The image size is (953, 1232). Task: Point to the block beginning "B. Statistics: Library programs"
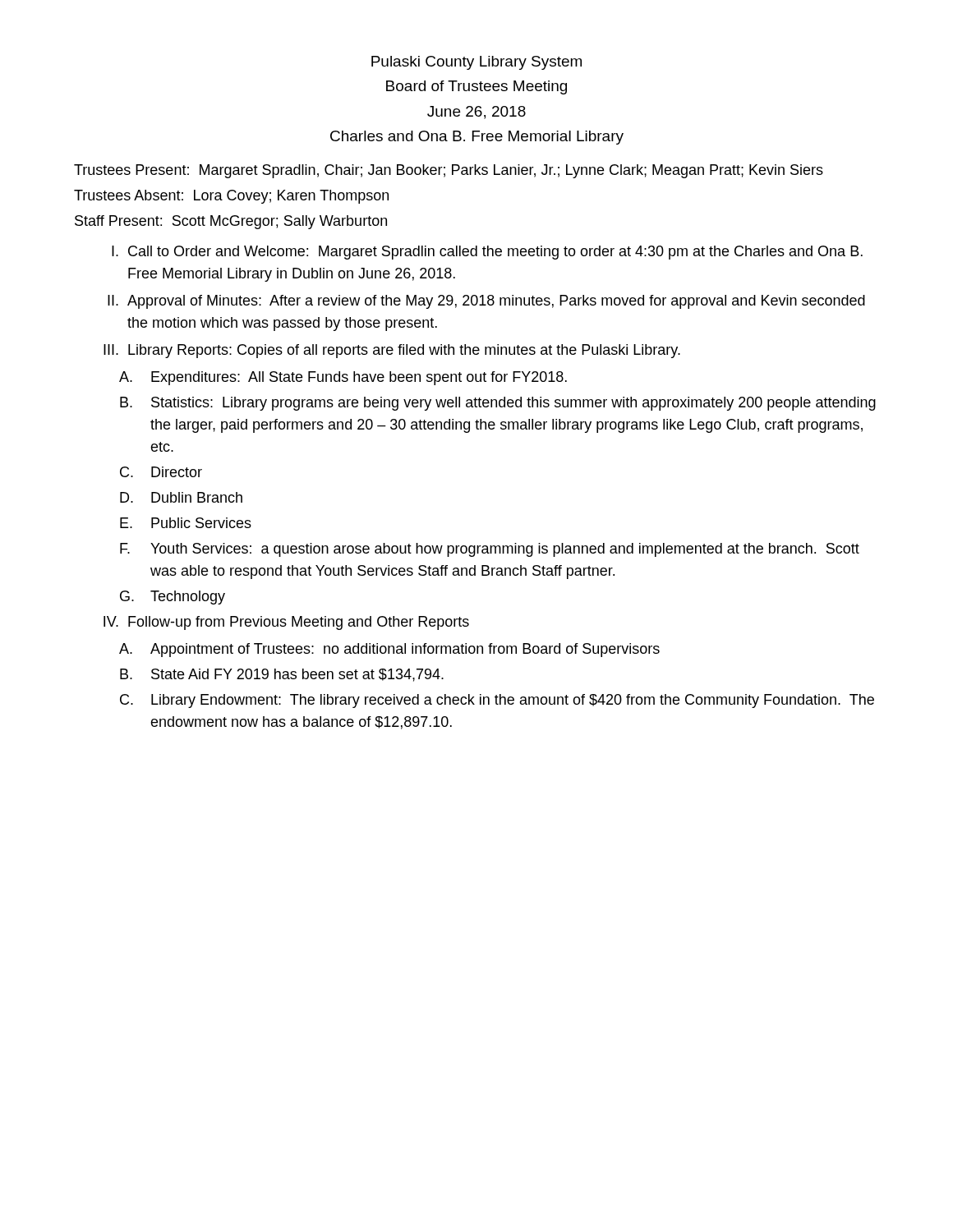coord(499,425)
